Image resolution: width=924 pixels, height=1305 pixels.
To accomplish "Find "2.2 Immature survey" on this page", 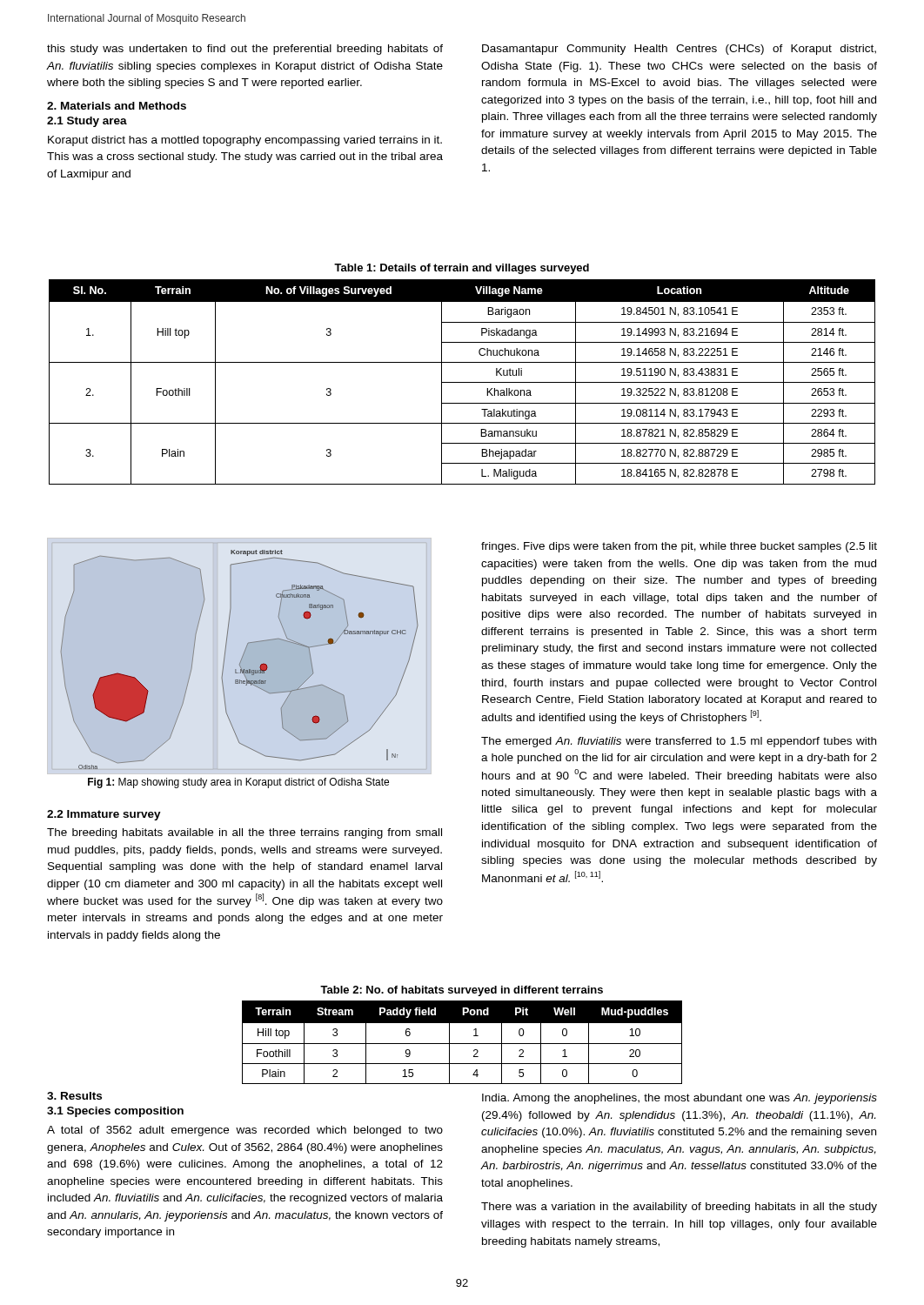I will click(104, 814).
